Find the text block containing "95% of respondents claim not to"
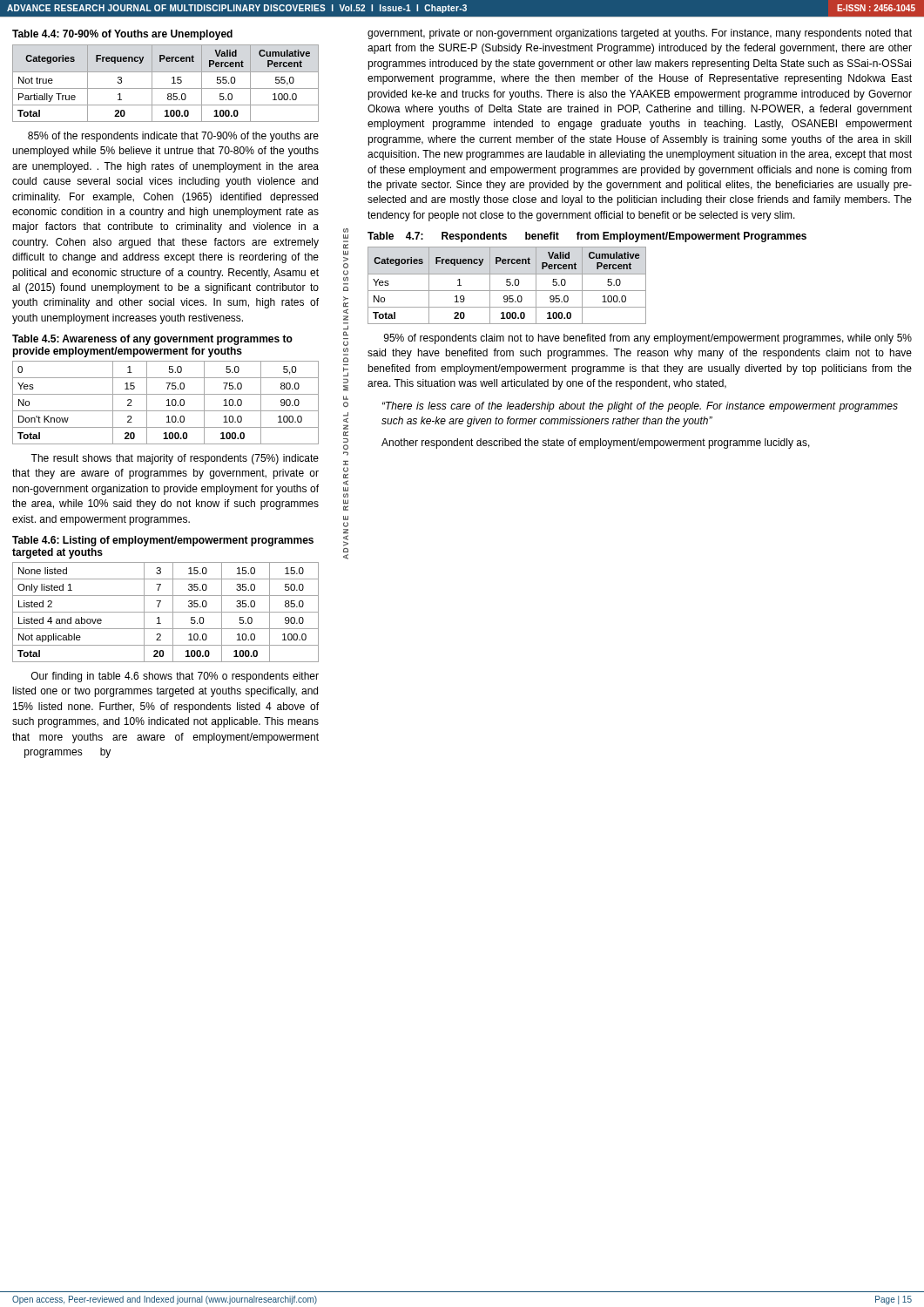The height and width of the screenshot is (1307, 924). 640,361
